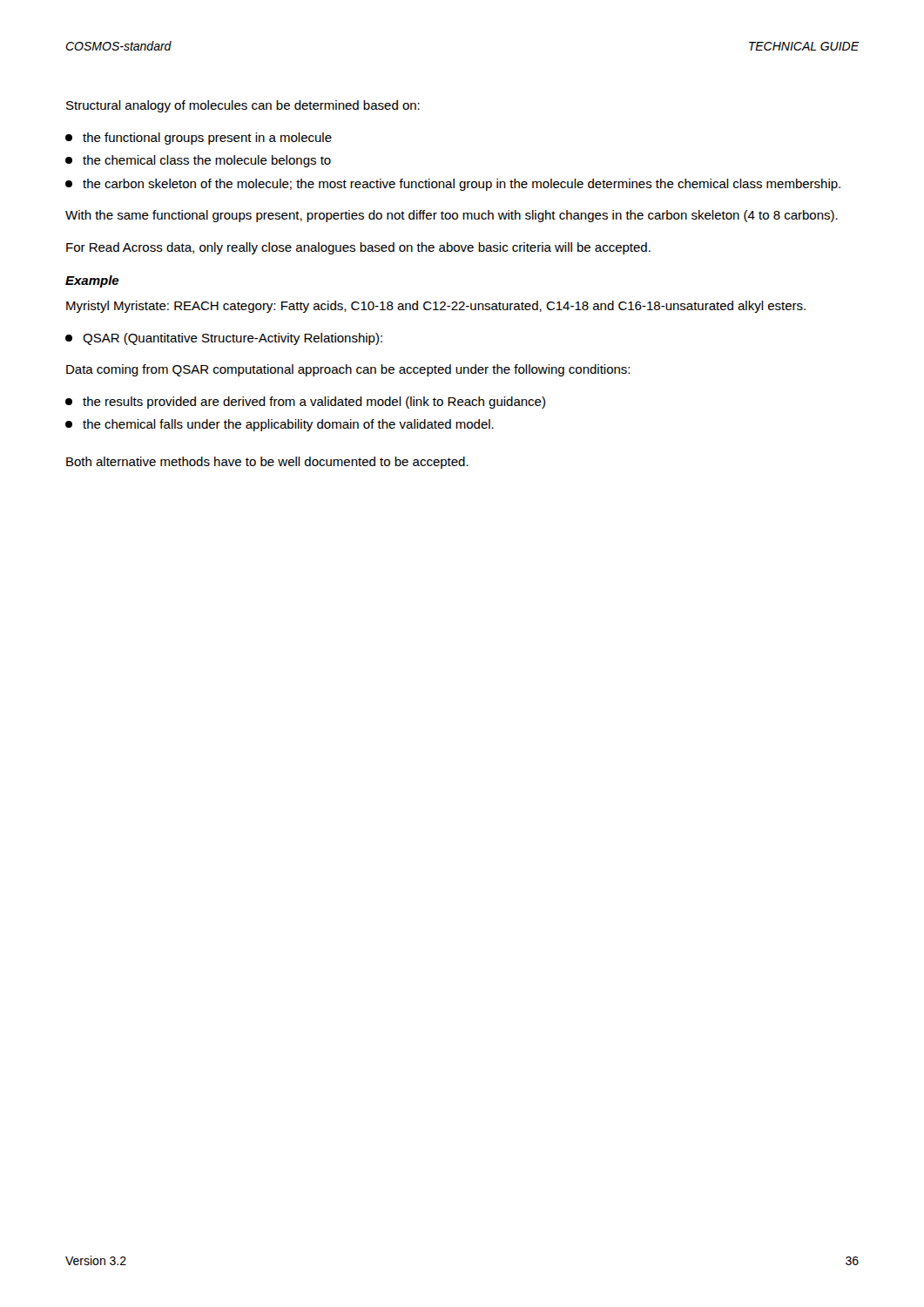924x1307 pixels.
Task: Click on the element starting "With the same functional"
Action: point(452,215)
